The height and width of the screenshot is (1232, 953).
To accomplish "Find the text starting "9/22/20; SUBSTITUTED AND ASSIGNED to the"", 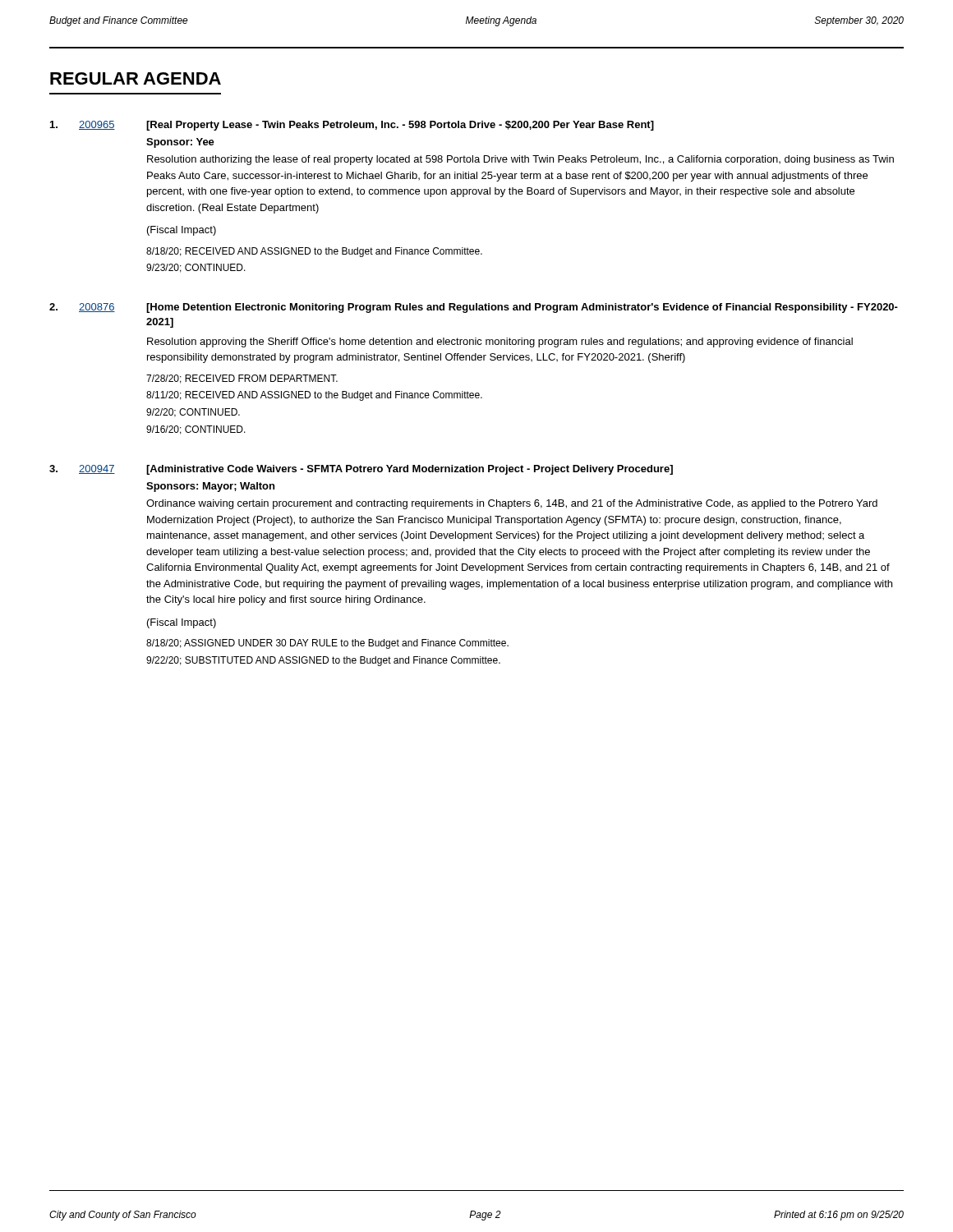I will (x=323, y=660).
